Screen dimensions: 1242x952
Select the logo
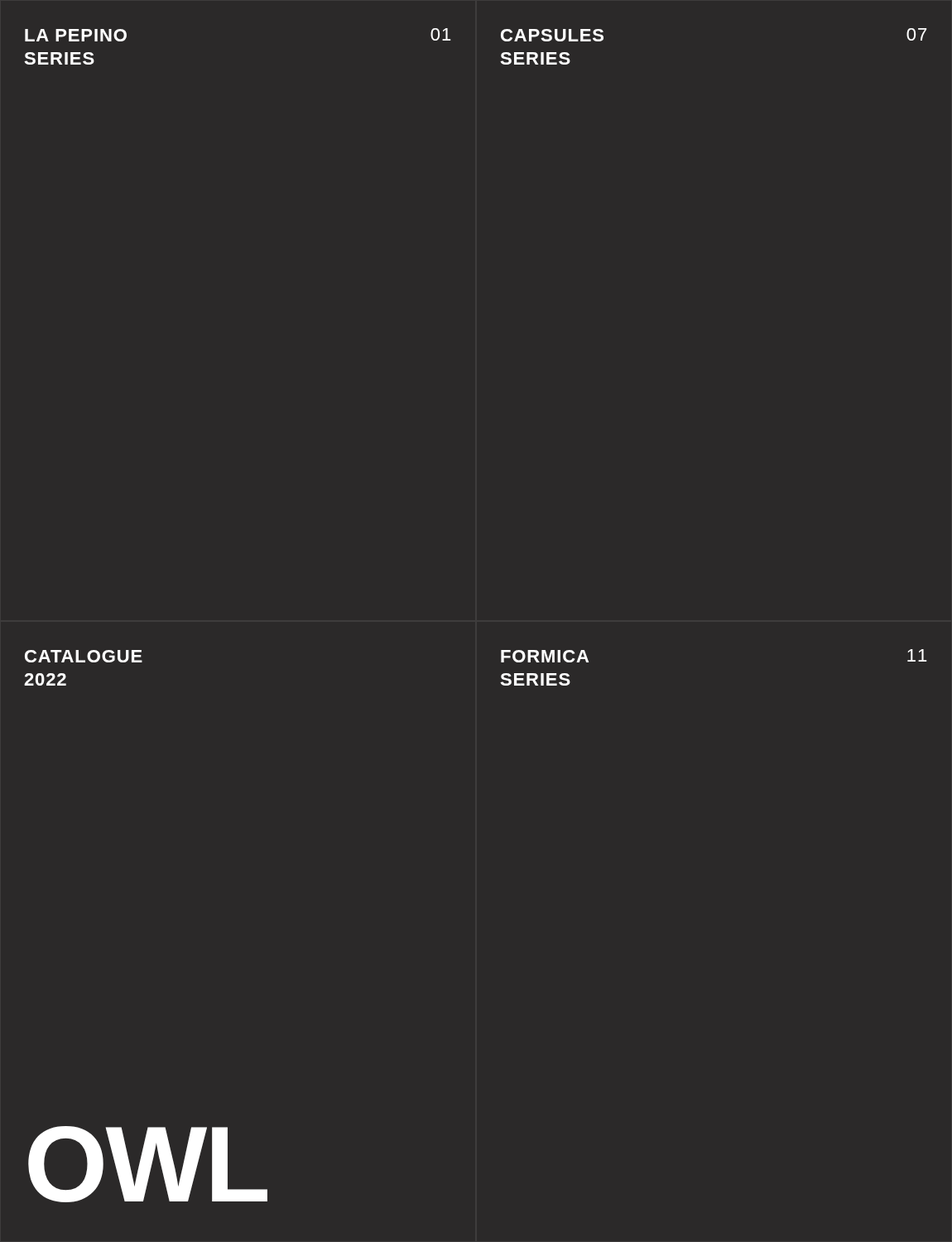146,1164
